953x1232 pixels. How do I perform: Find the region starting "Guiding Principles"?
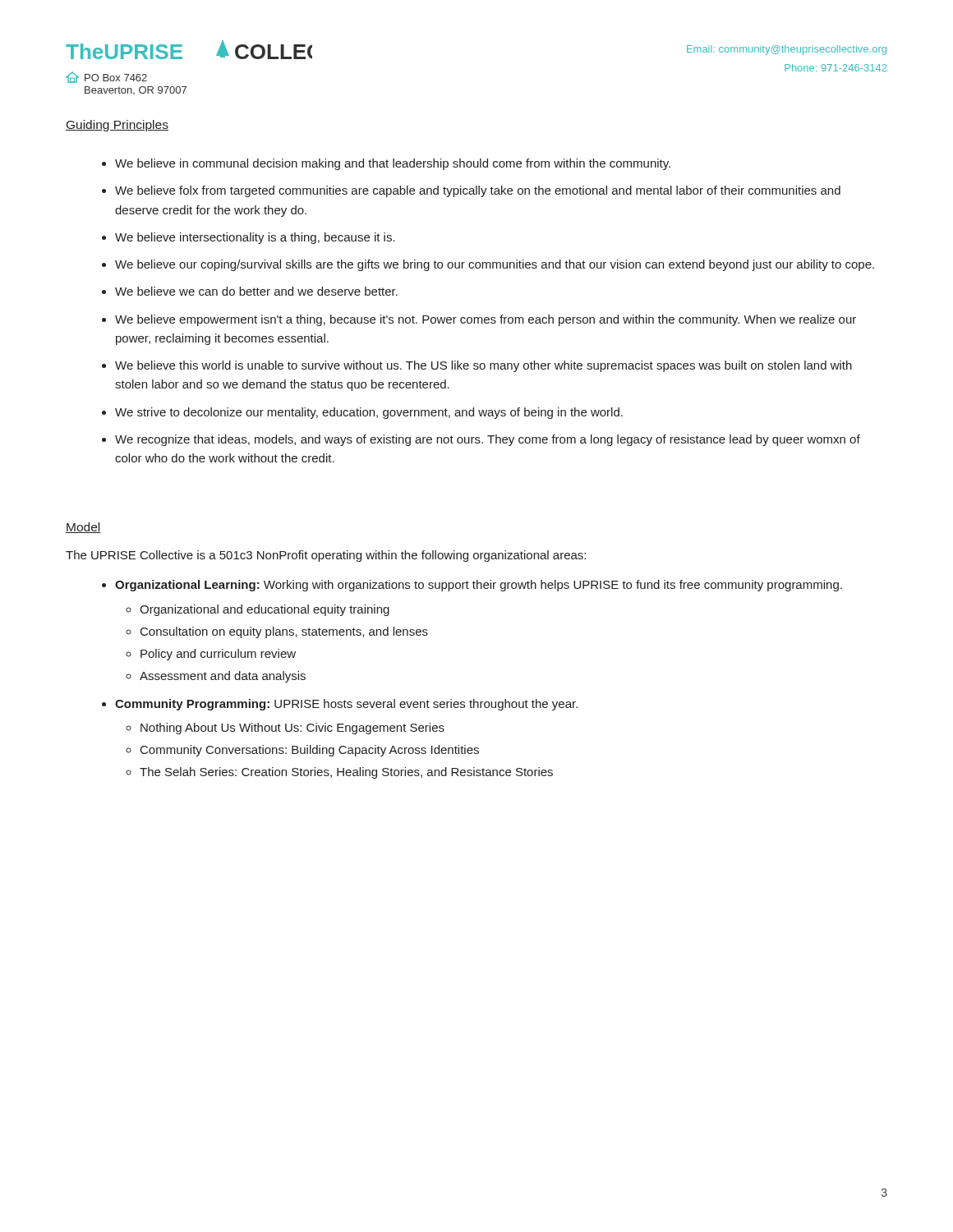[x=117, y=125]
